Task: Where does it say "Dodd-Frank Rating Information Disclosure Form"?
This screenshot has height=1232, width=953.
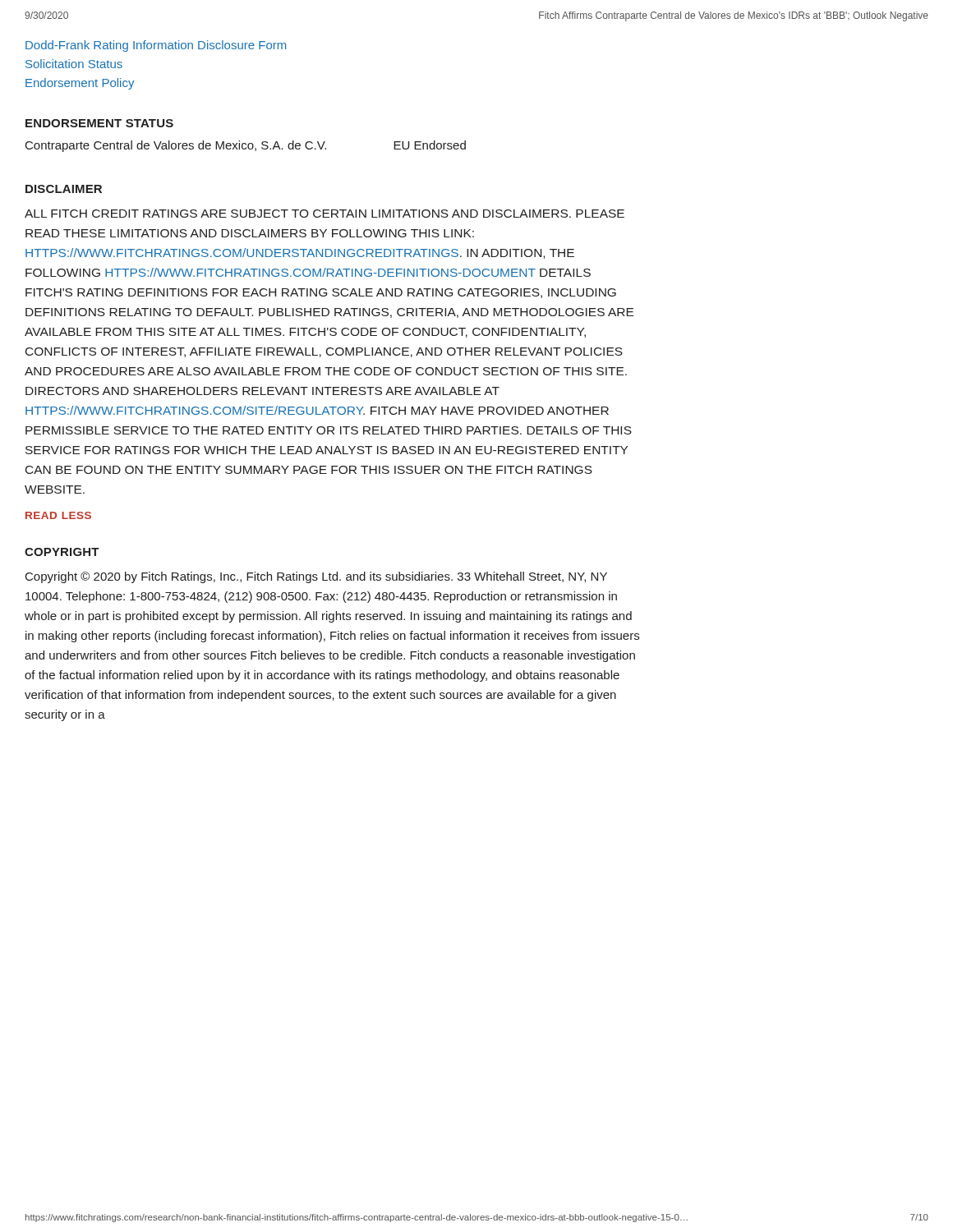Action: pyautogui.click(x=156, y=46)
